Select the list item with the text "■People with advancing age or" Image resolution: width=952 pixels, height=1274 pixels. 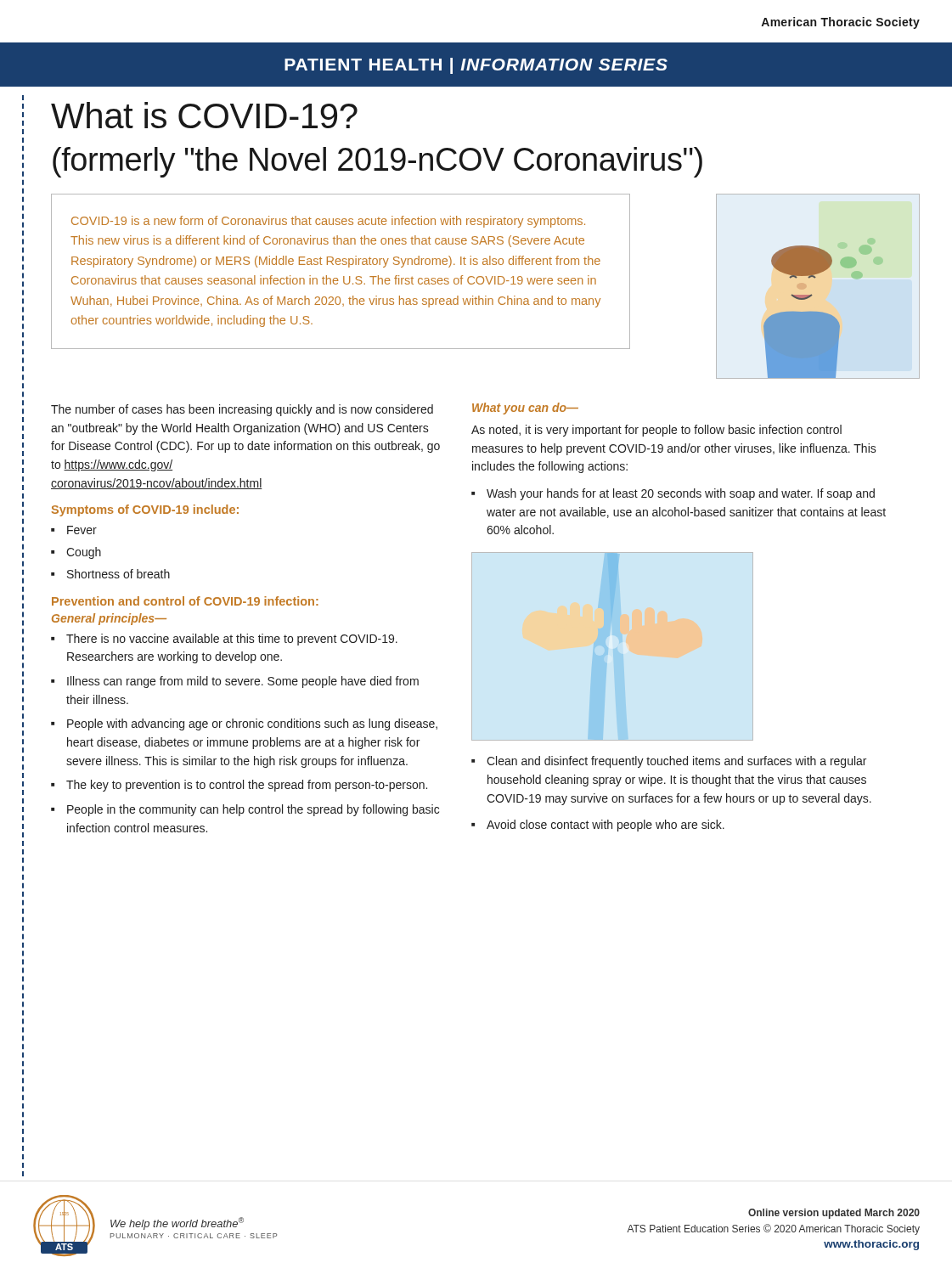(x=245, y=742)
